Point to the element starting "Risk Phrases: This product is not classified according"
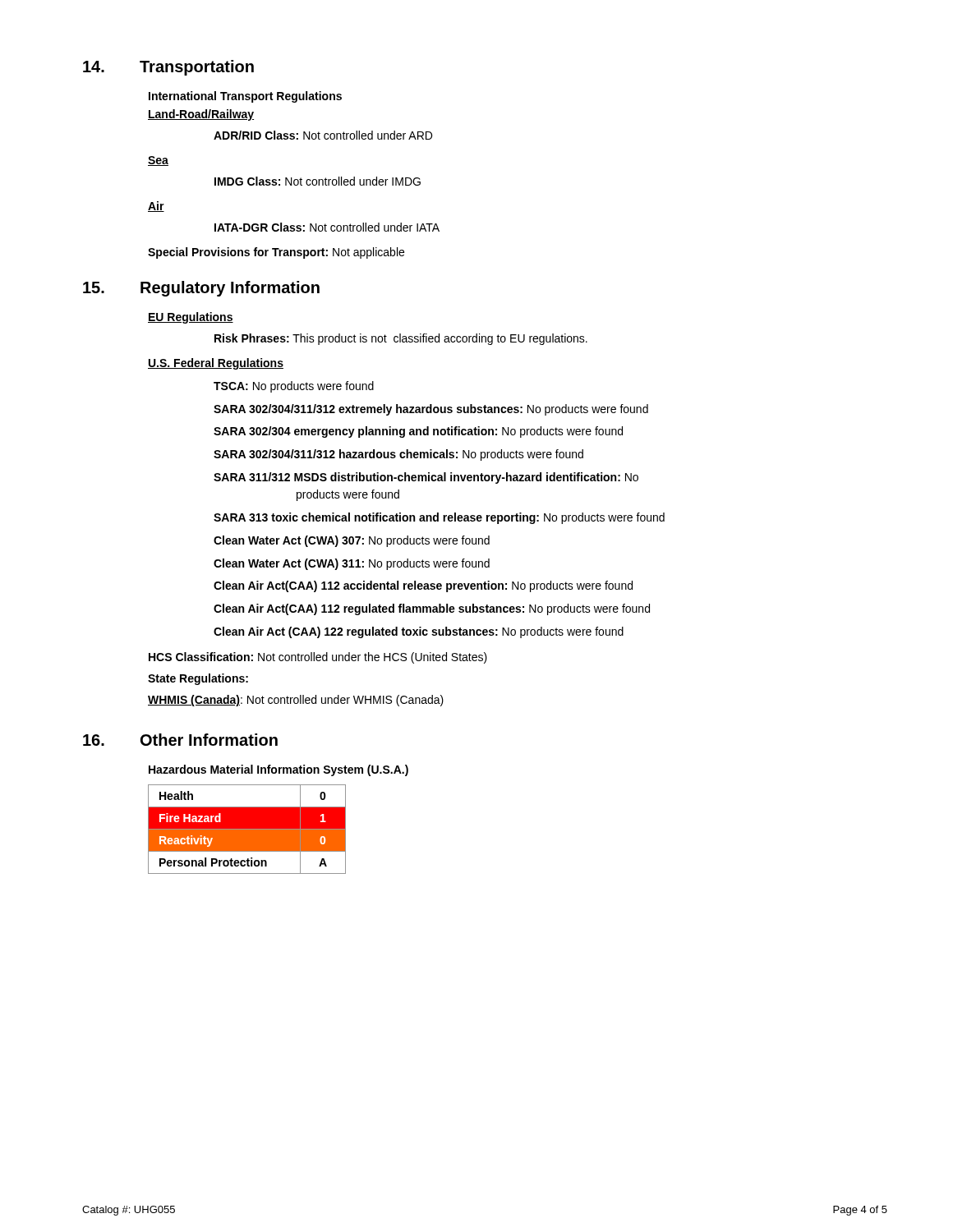Screen dimensions: 1232x953 click(401, 338)
